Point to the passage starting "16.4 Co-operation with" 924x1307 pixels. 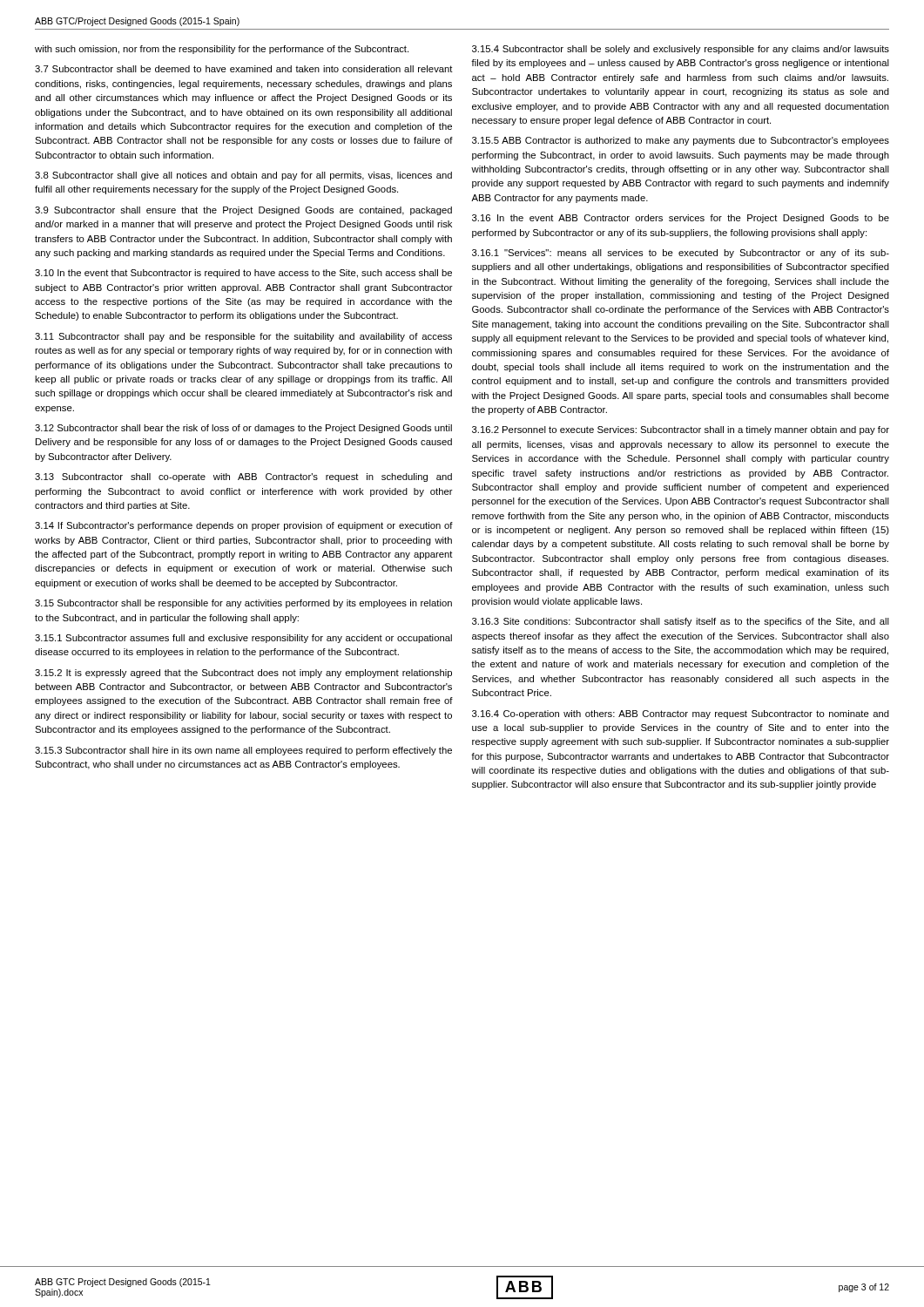point(680,749)
